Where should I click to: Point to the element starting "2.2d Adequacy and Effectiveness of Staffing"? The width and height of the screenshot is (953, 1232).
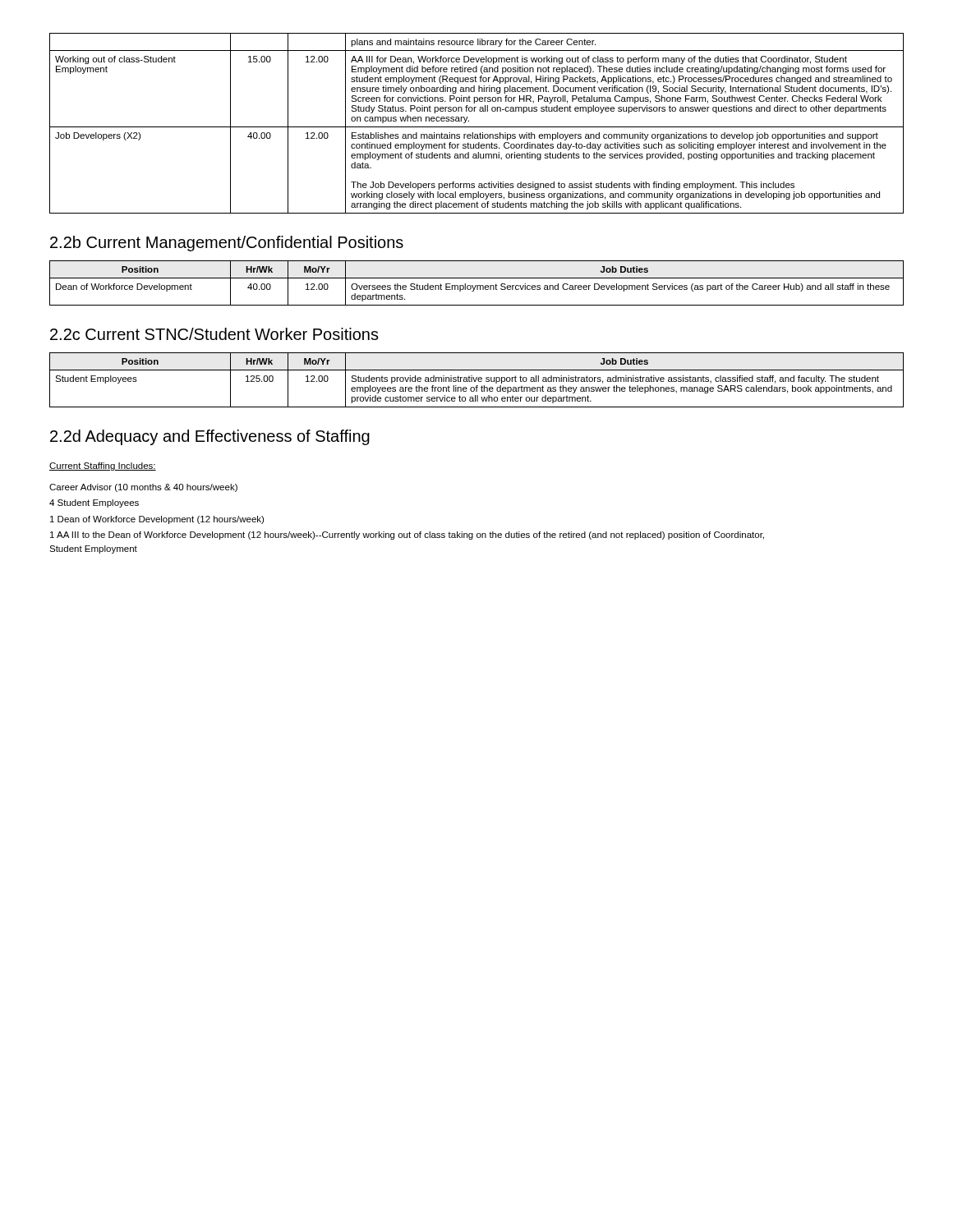(210, 436)
